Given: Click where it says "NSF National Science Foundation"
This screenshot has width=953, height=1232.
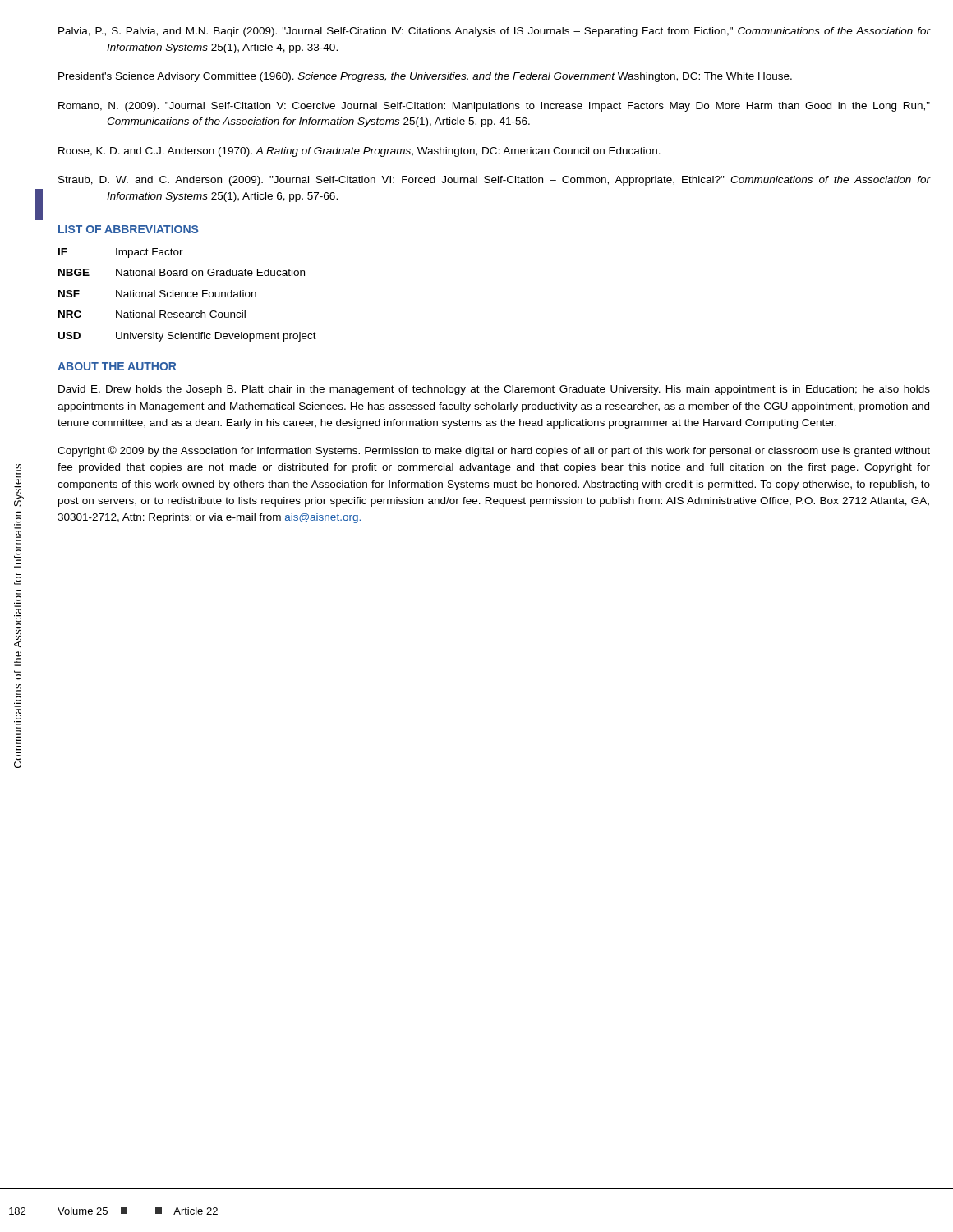Looking at the screenshot, I should pos(157,294).
